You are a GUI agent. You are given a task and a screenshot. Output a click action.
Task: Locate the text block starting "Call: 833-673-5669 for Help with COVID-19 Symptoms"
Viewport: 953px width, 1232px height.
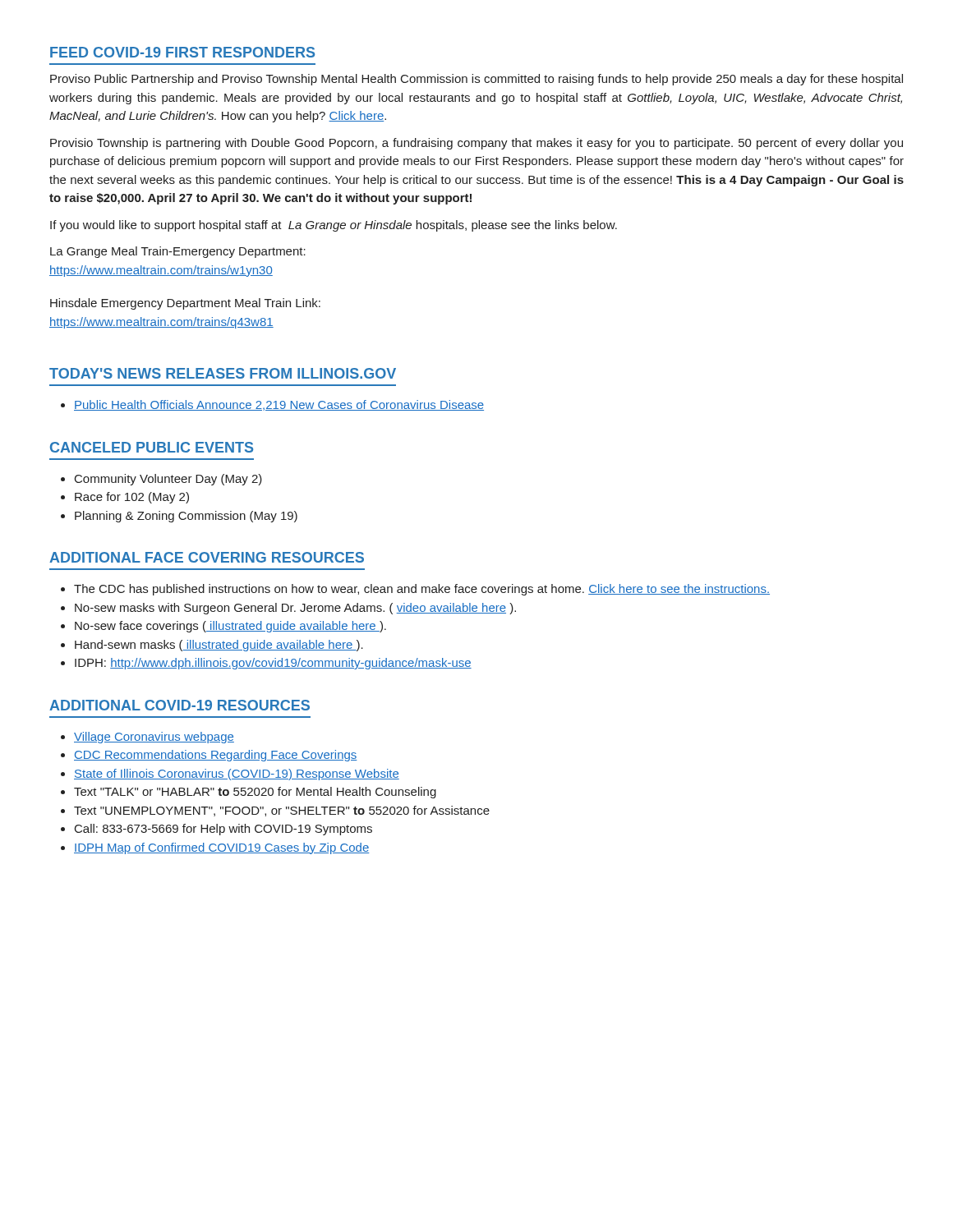pos(223,828)
